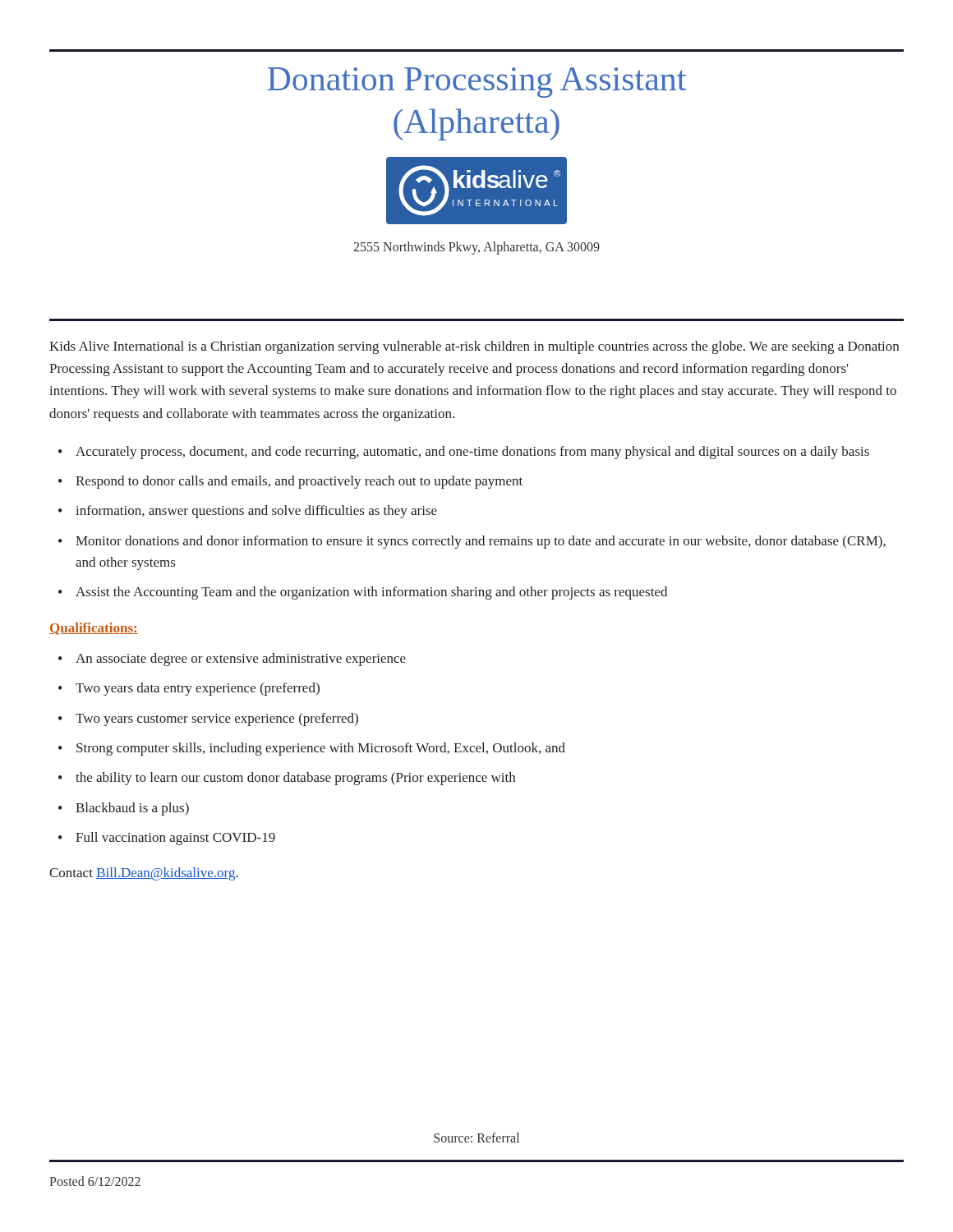
Task: Navigate to the region starting "Two years customer service experience (preferred)"
Action: (217, 718)
